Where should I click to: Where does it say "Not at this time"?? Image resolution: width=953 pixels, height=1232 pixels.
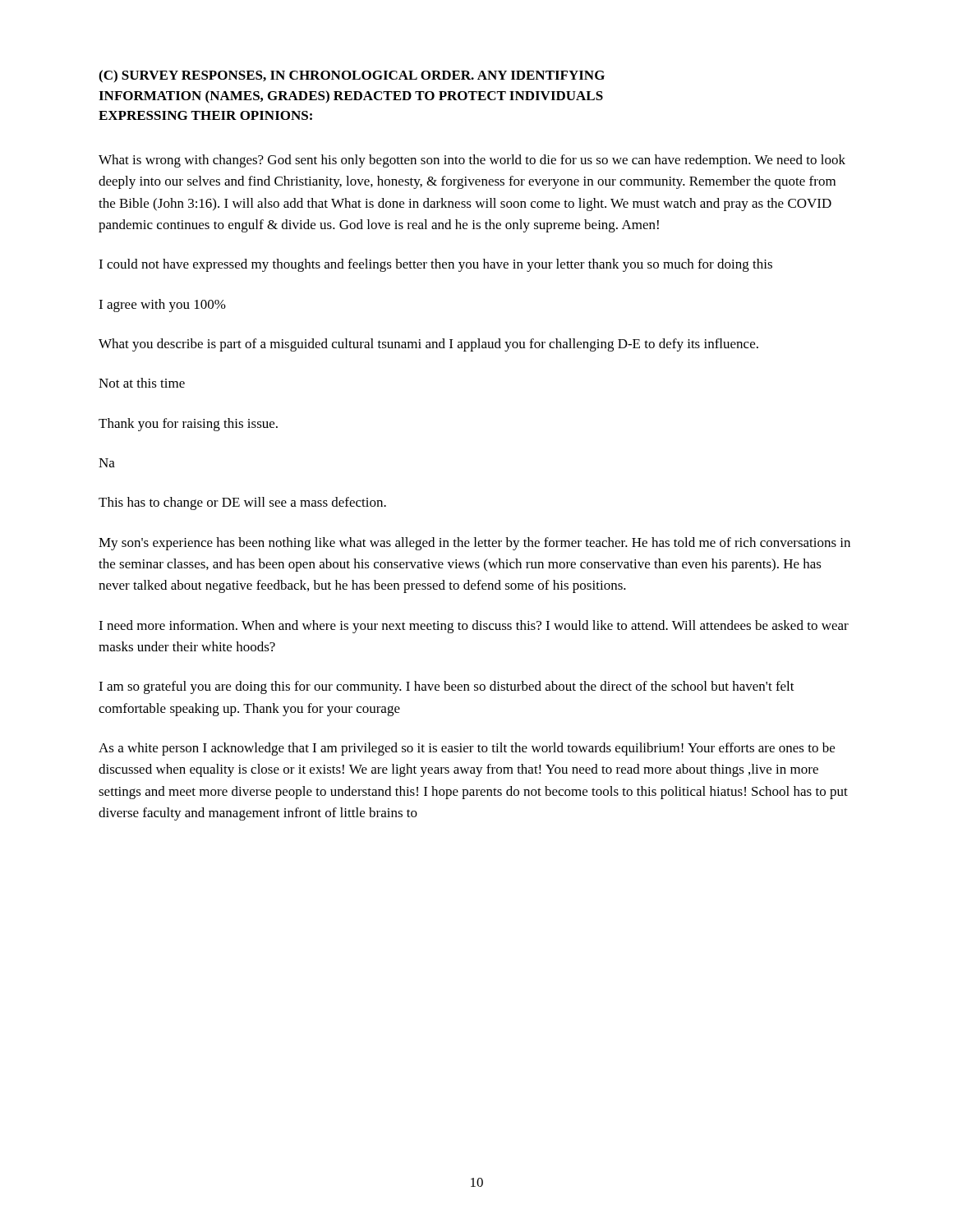click(x=142, y=383)
